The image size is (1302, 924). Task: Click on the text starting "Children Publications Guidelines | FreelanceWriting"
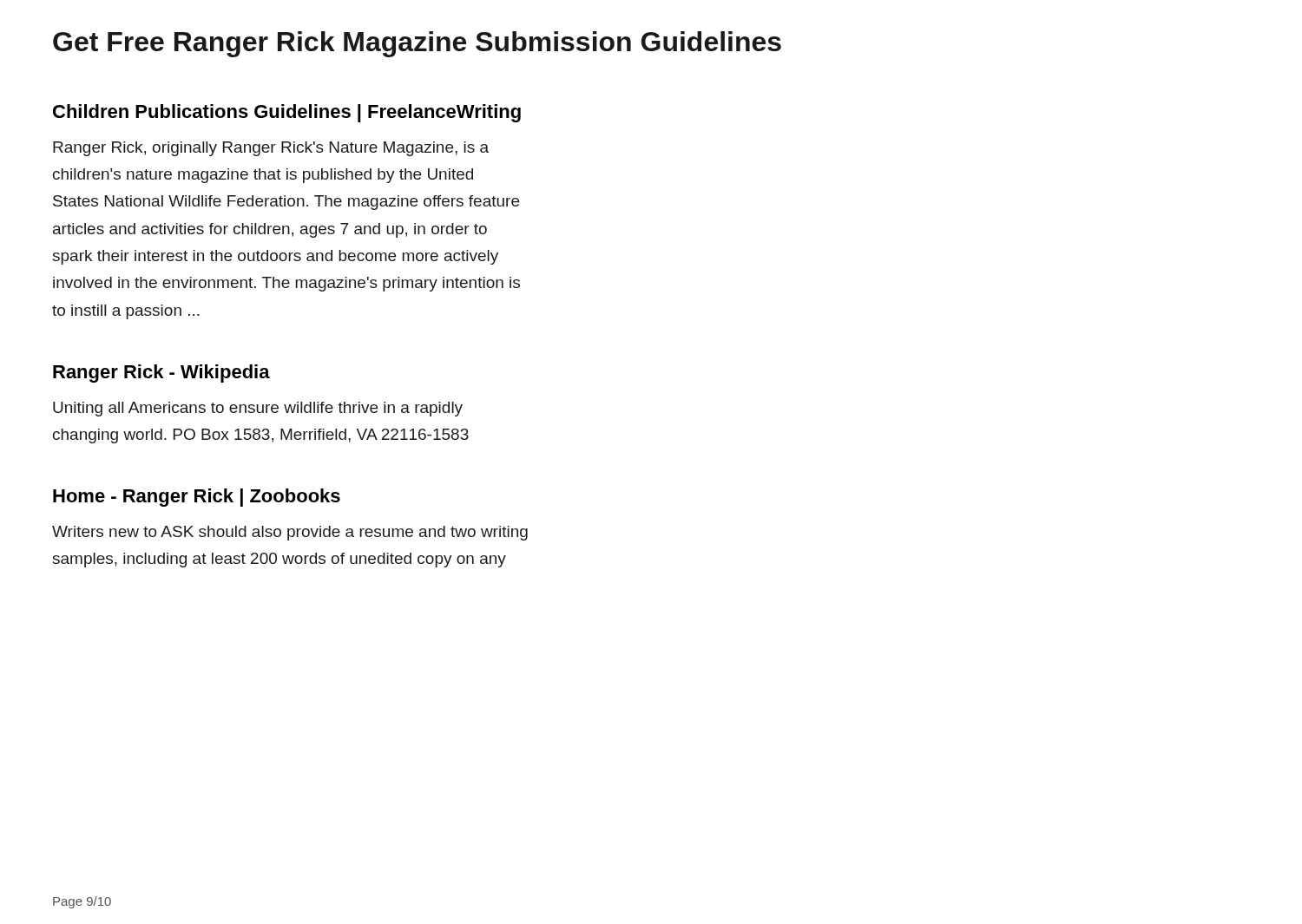287,111
